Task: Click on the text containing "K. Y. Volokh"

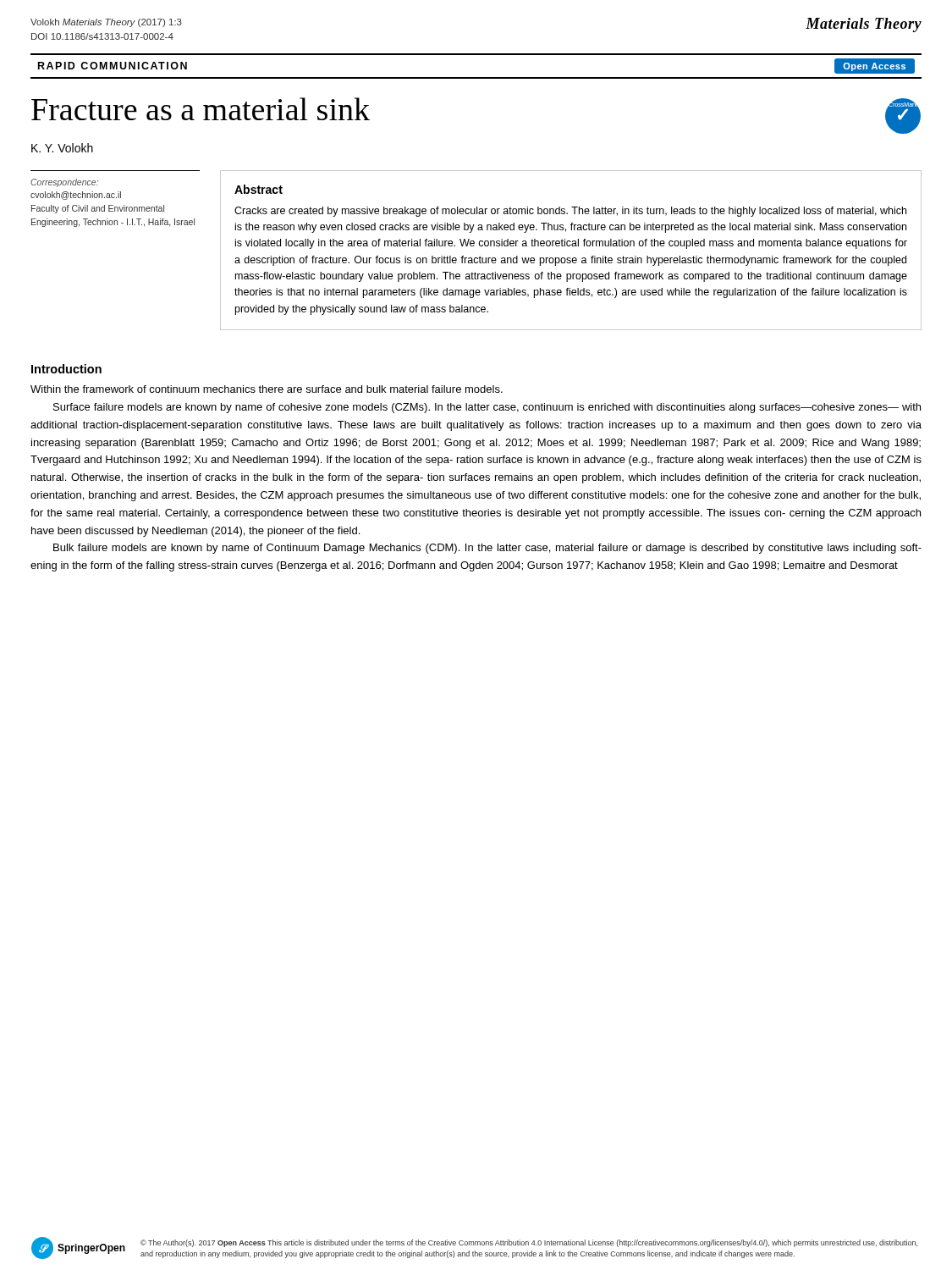Action: [x=62, y=148]
